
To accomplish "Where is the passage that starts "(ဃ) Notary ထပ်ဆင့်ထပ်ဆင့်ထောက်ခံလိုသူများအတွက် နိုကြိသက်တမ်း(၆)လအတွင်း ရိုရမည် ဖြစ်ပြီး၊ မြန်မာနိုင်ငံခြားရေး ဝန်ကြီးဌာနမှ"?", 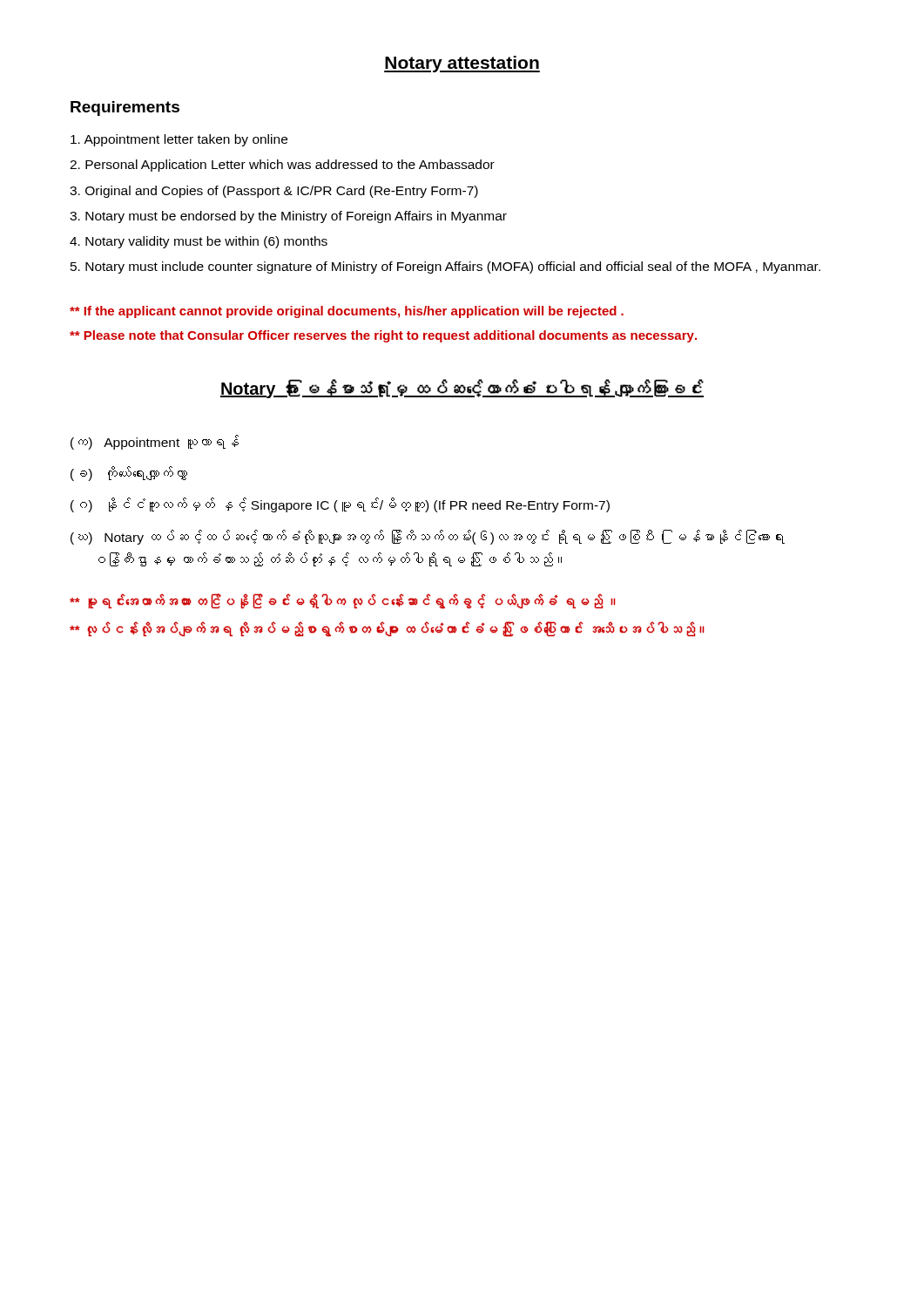I will 427,548.
